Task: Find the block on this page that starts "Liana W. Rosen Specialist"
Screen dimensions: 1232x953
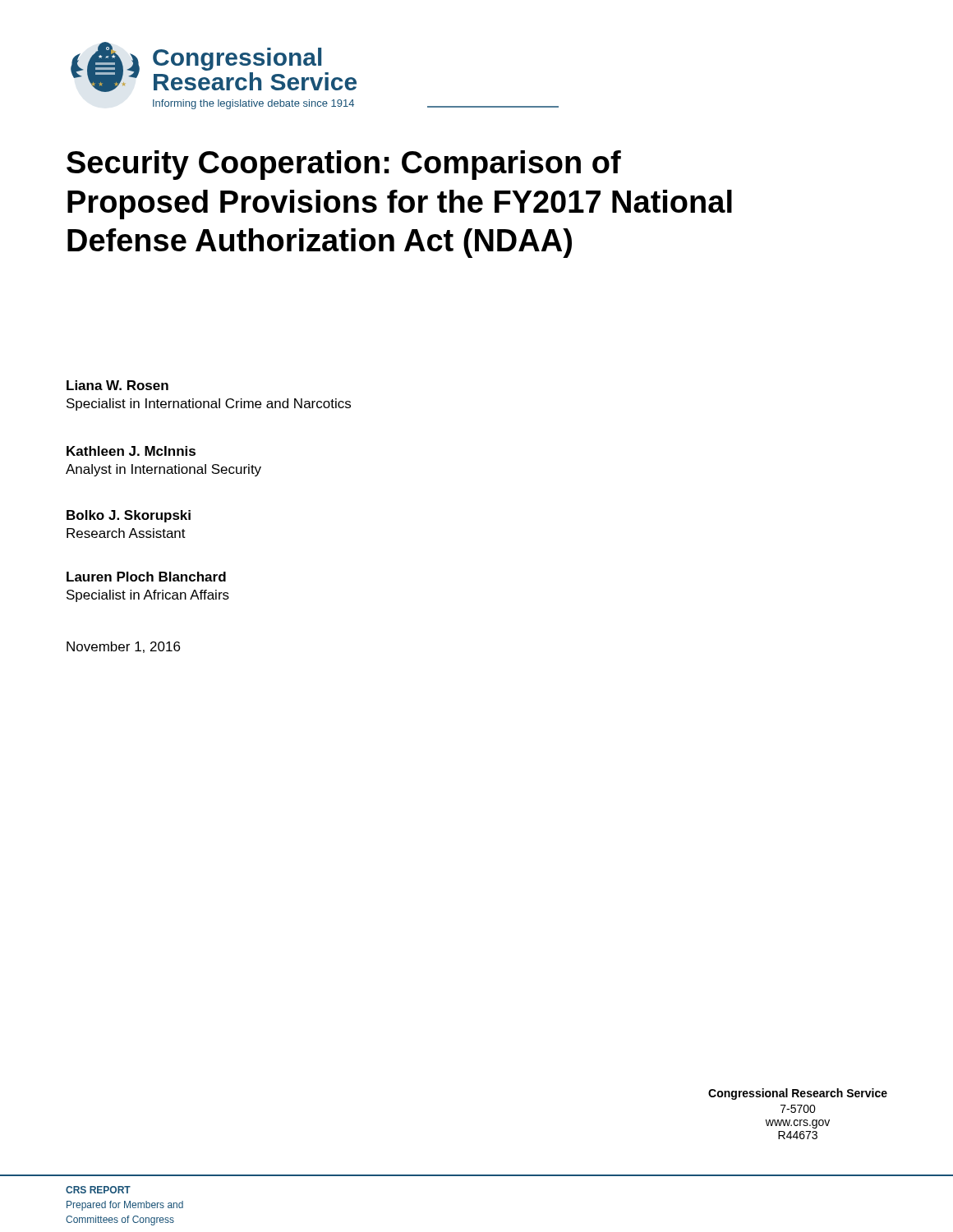Action: pyautogui.click(x=209, y=395)
